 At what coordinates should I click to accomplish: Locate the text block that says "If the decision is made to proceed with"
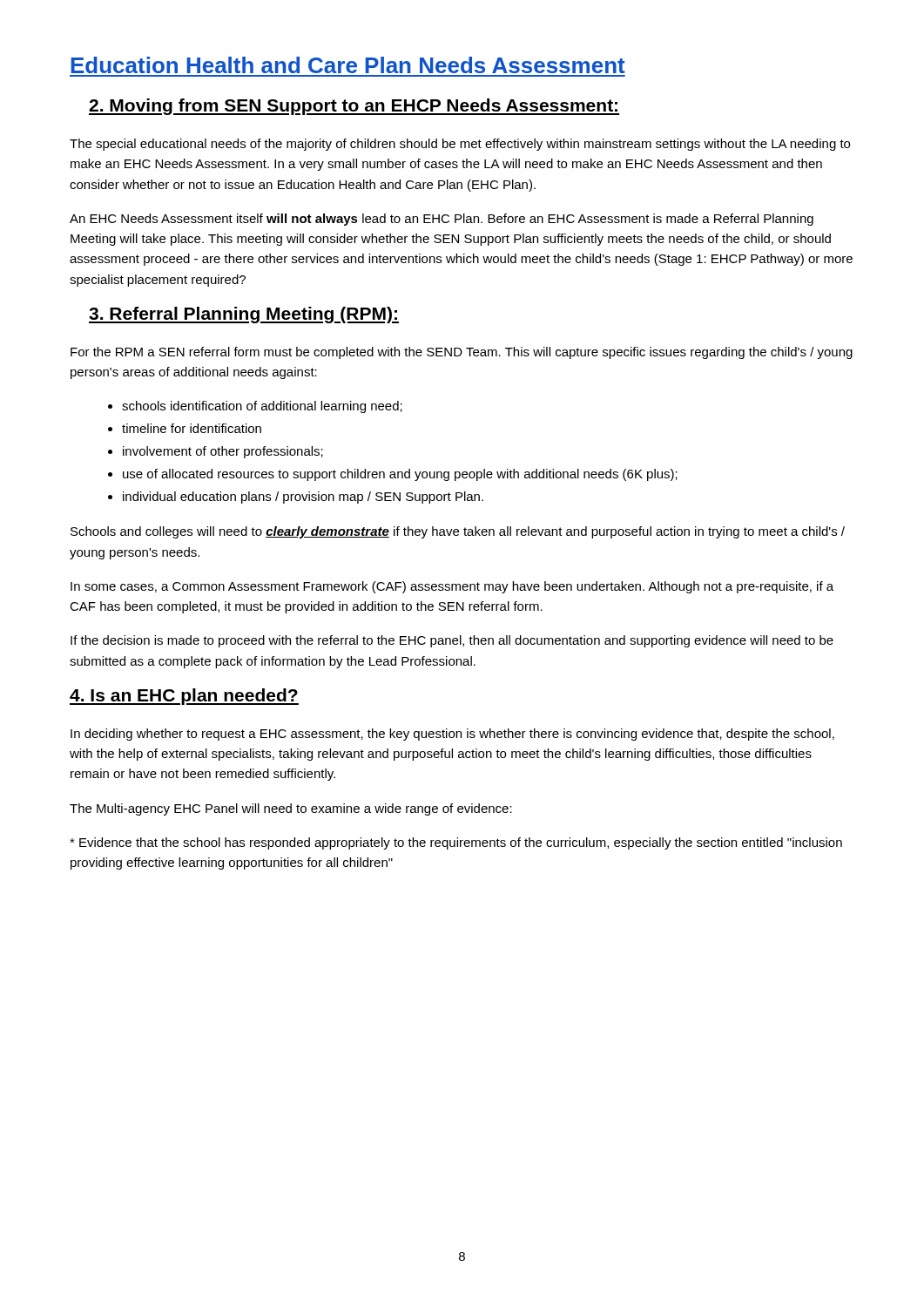(x=452, y=650)
